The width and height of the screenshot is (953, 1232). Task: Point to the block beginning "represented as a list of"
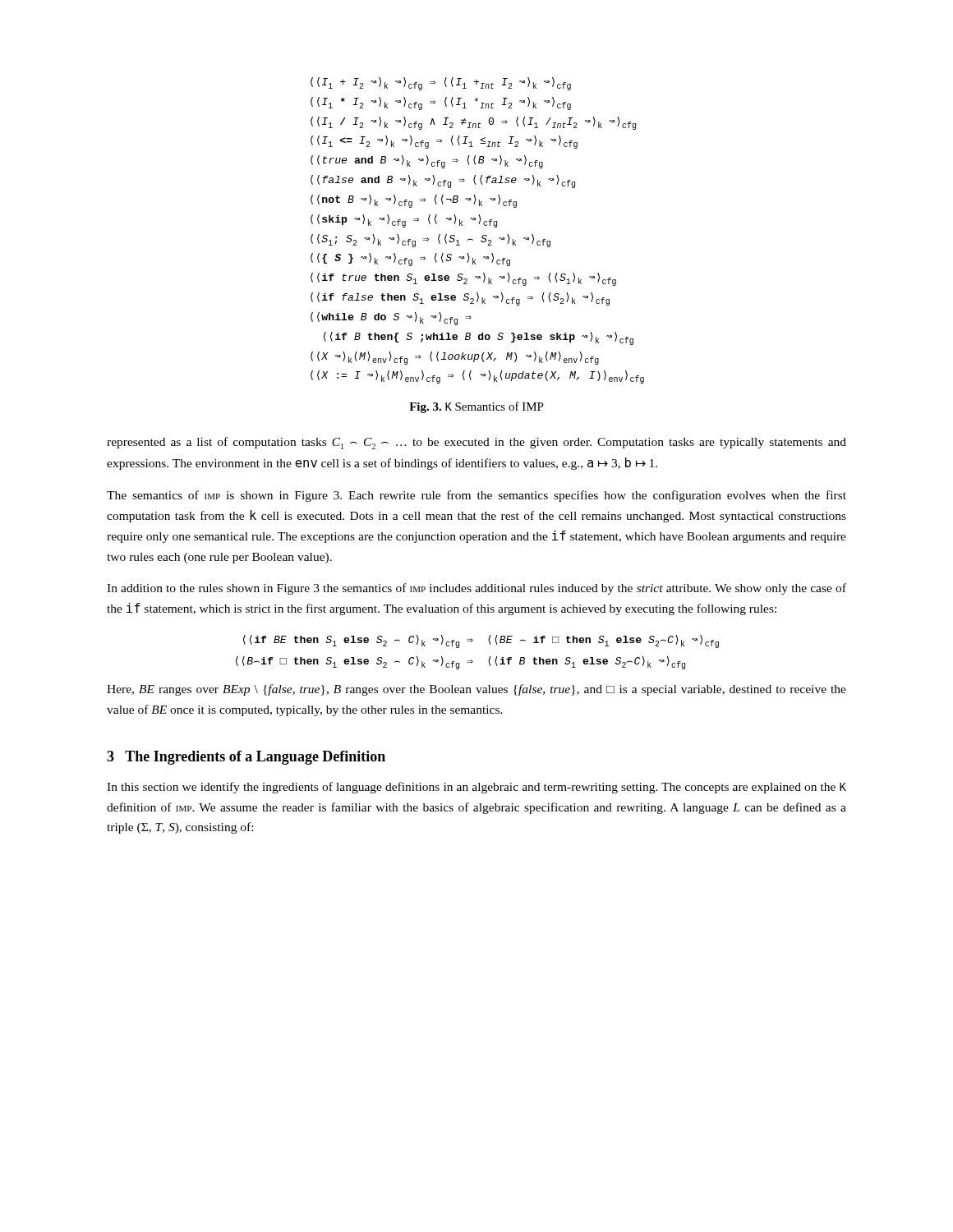476,453
